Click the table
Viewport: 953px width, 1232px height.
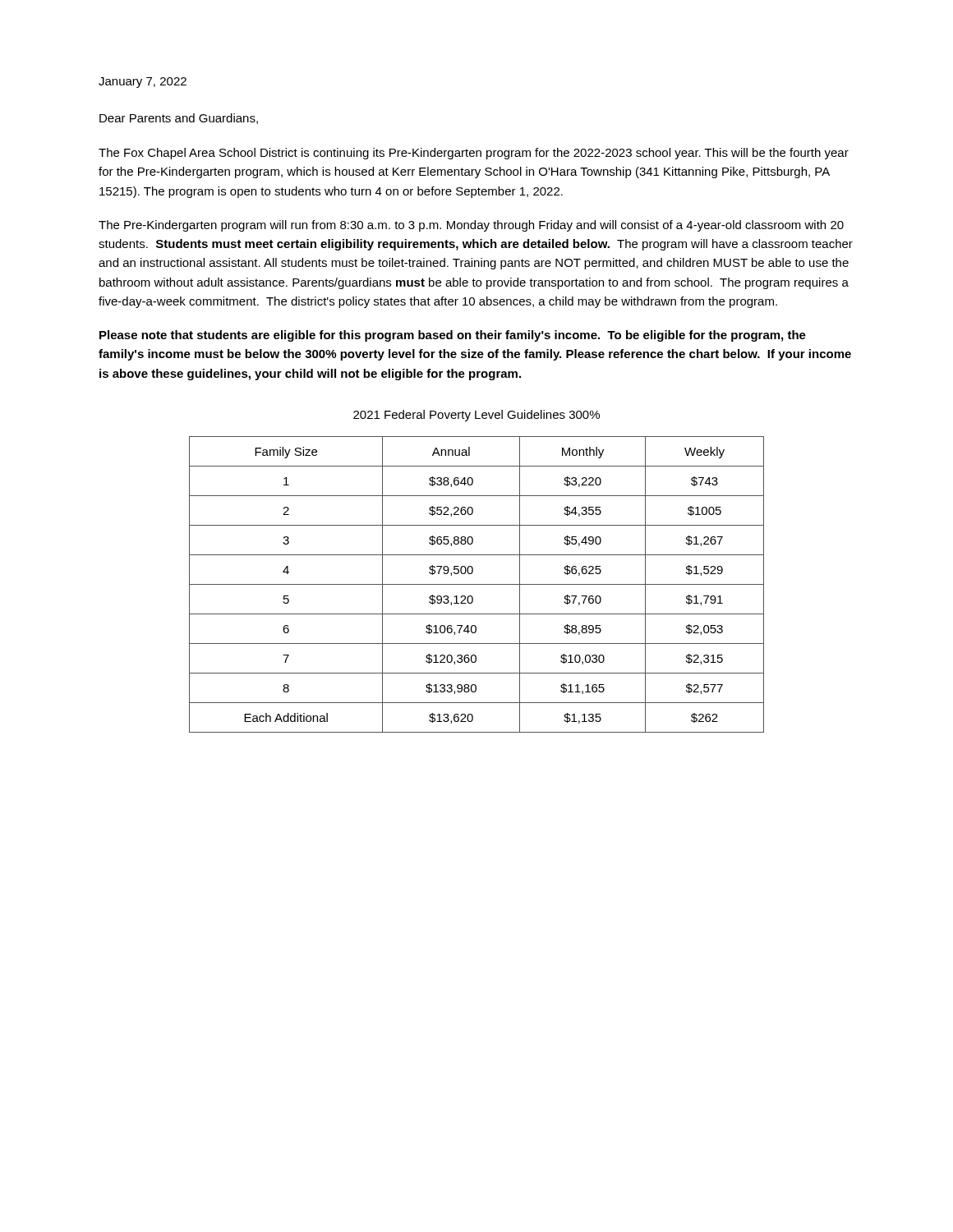click(476, 584)
